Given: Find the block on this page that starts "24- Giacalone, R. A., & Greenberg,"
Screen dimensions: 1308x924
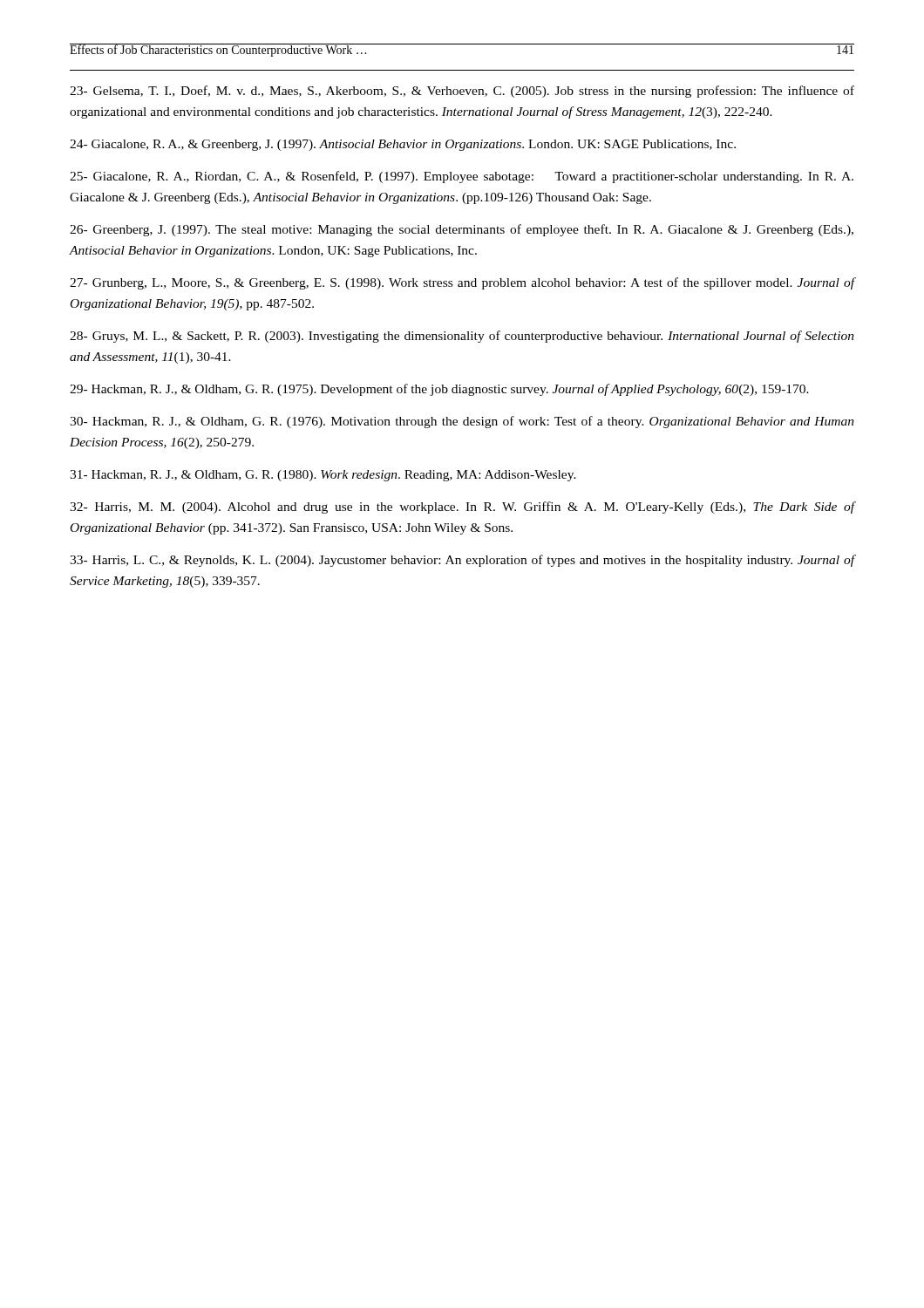Looking at the screenshot, I should (403, 143).
